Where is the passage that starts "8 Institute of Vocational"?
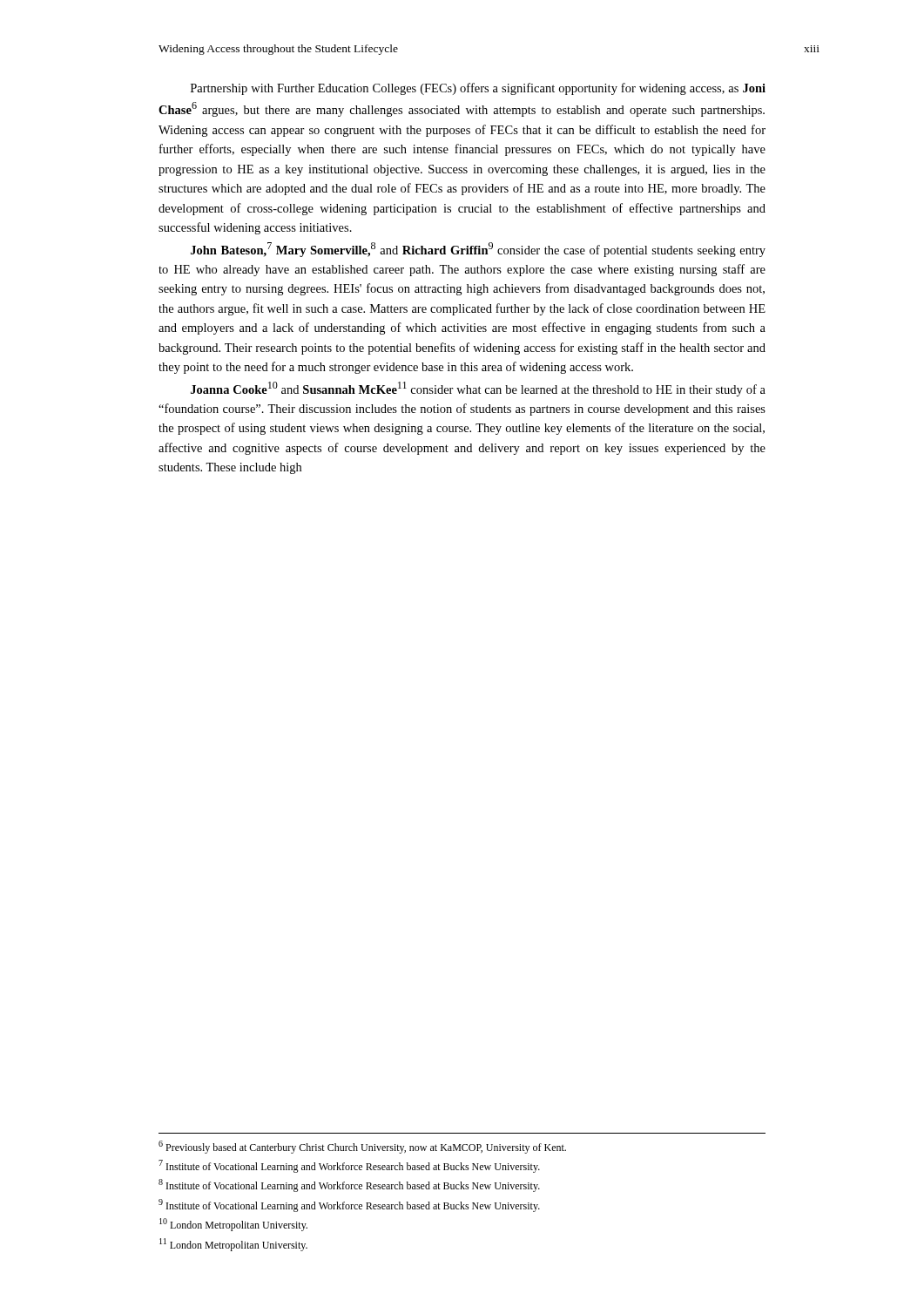The image size is (924, 1307). [x=462, y=1186]
